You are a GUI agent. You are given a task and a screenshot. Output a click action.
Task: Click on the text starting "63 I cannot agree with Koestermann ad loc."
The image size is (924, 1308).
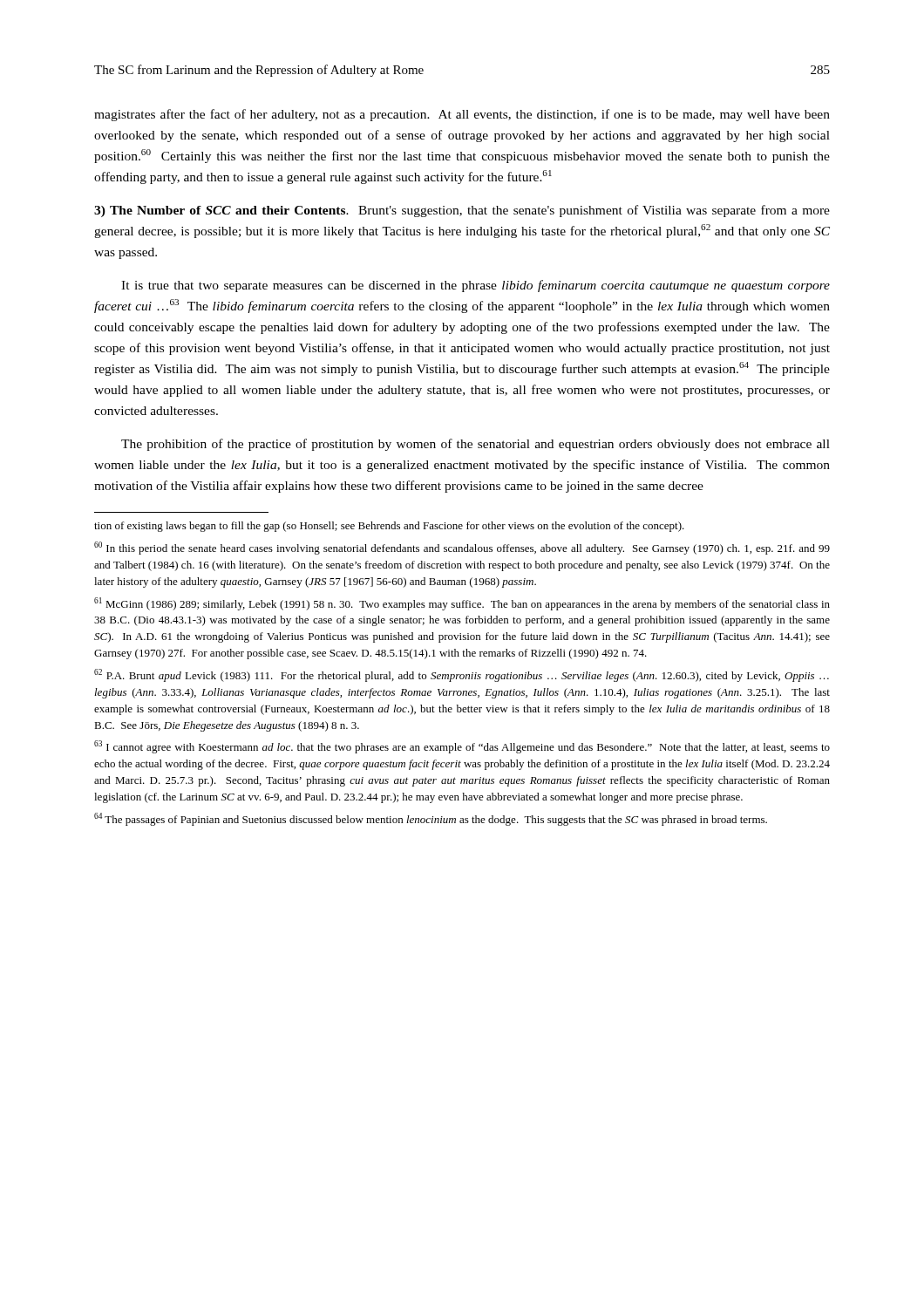[x=462, y=771]
